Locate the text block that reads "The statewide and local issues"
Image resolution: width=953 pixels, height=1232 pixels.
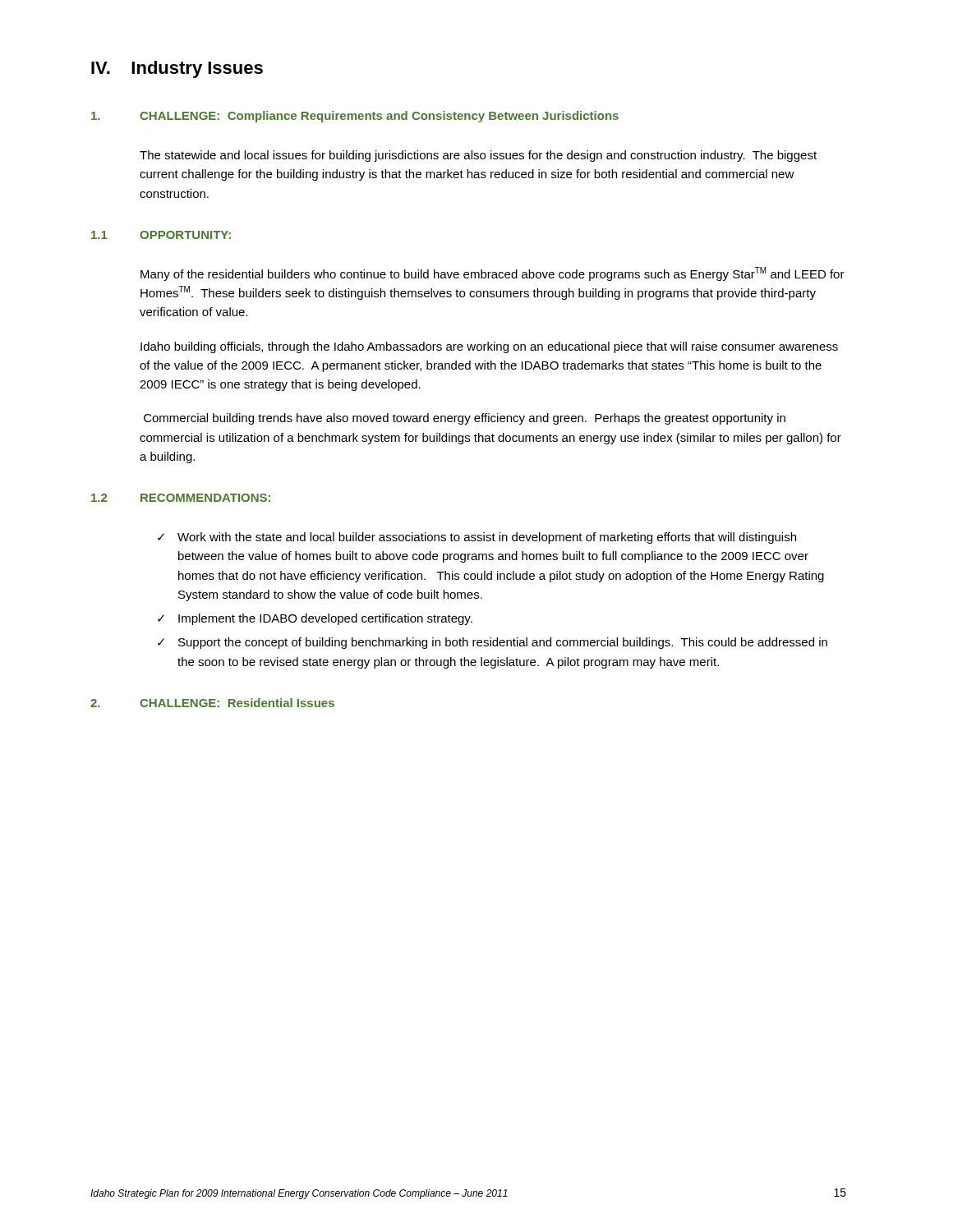478,174
